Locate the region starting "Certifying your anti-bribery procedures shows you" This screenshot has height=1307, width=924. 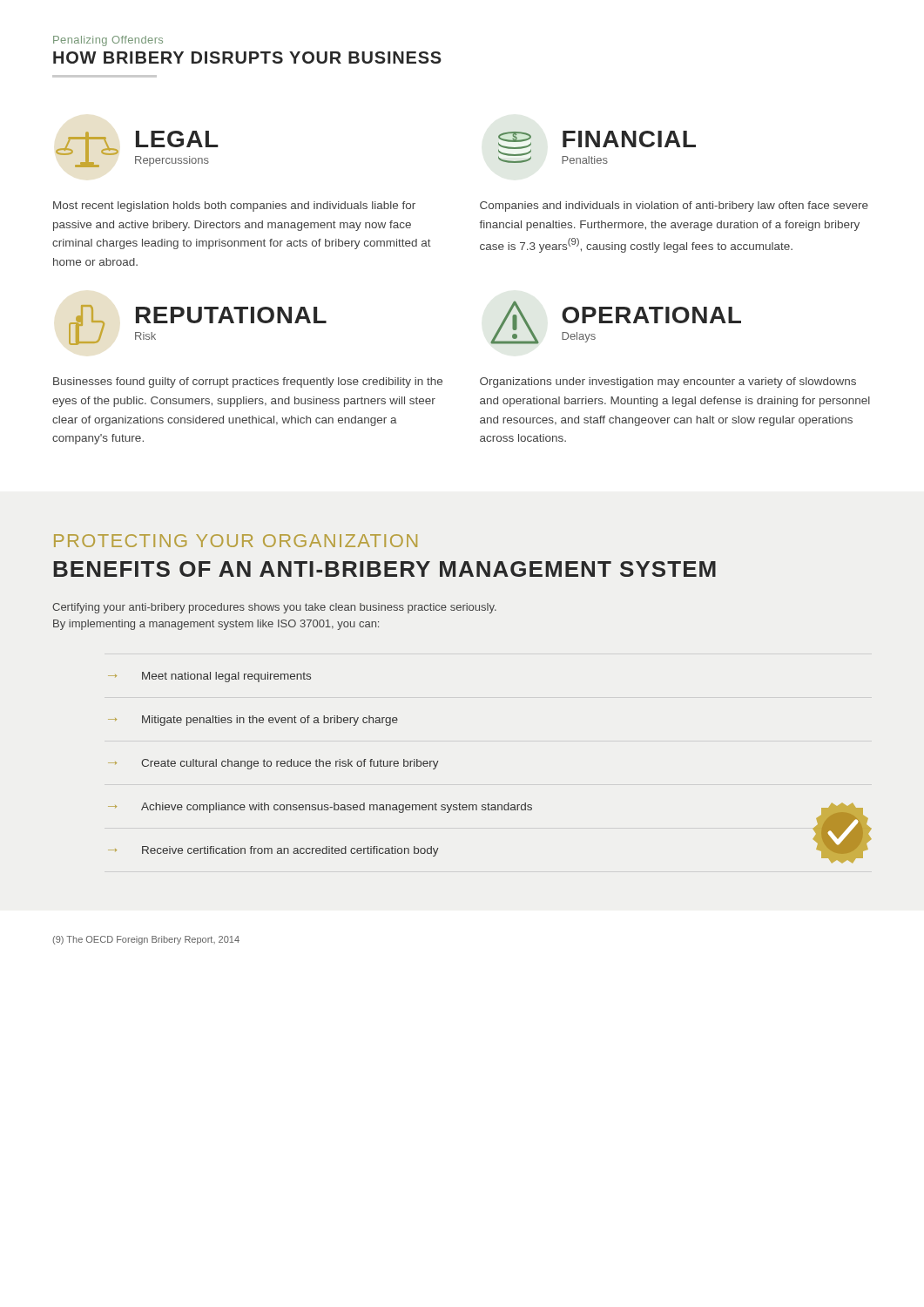(x=462, y=615)
